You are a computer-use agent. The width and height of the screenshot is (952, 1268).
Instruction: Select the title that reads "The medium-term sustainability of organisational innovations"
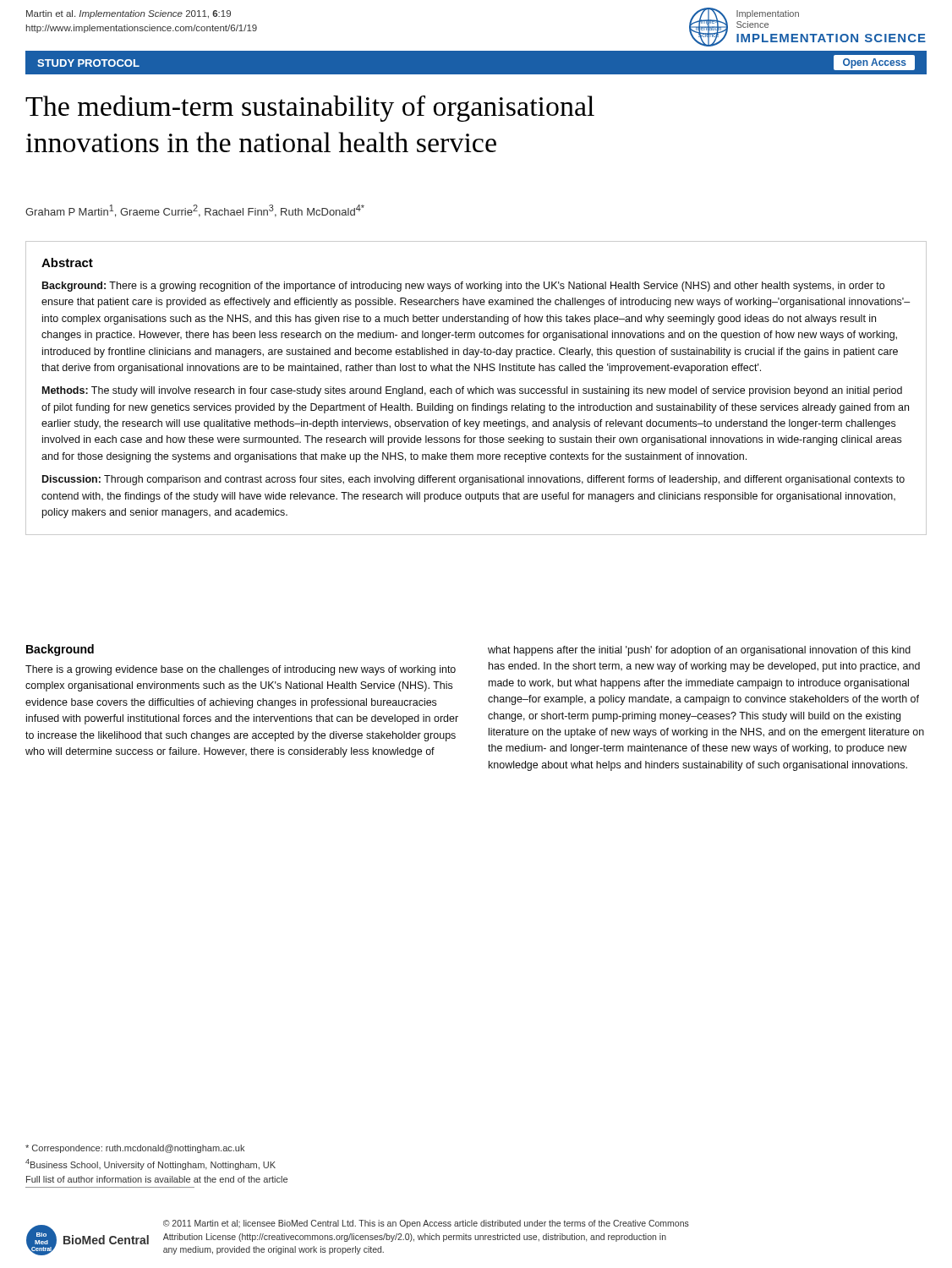click(x=310, y=124)
